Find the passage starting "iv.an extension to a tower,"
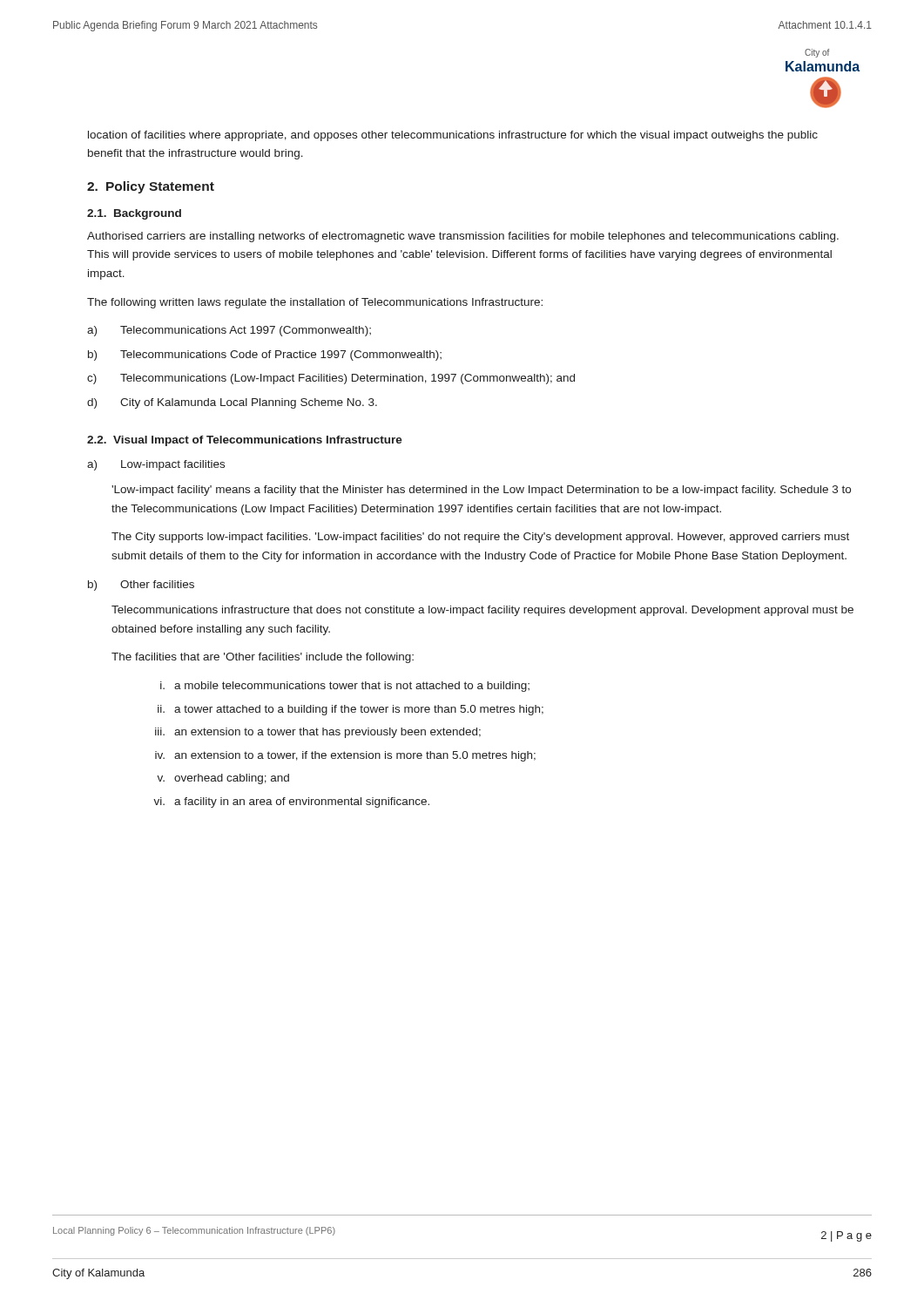Viewport: 924px width, 1307px height. tap(338, 755)
